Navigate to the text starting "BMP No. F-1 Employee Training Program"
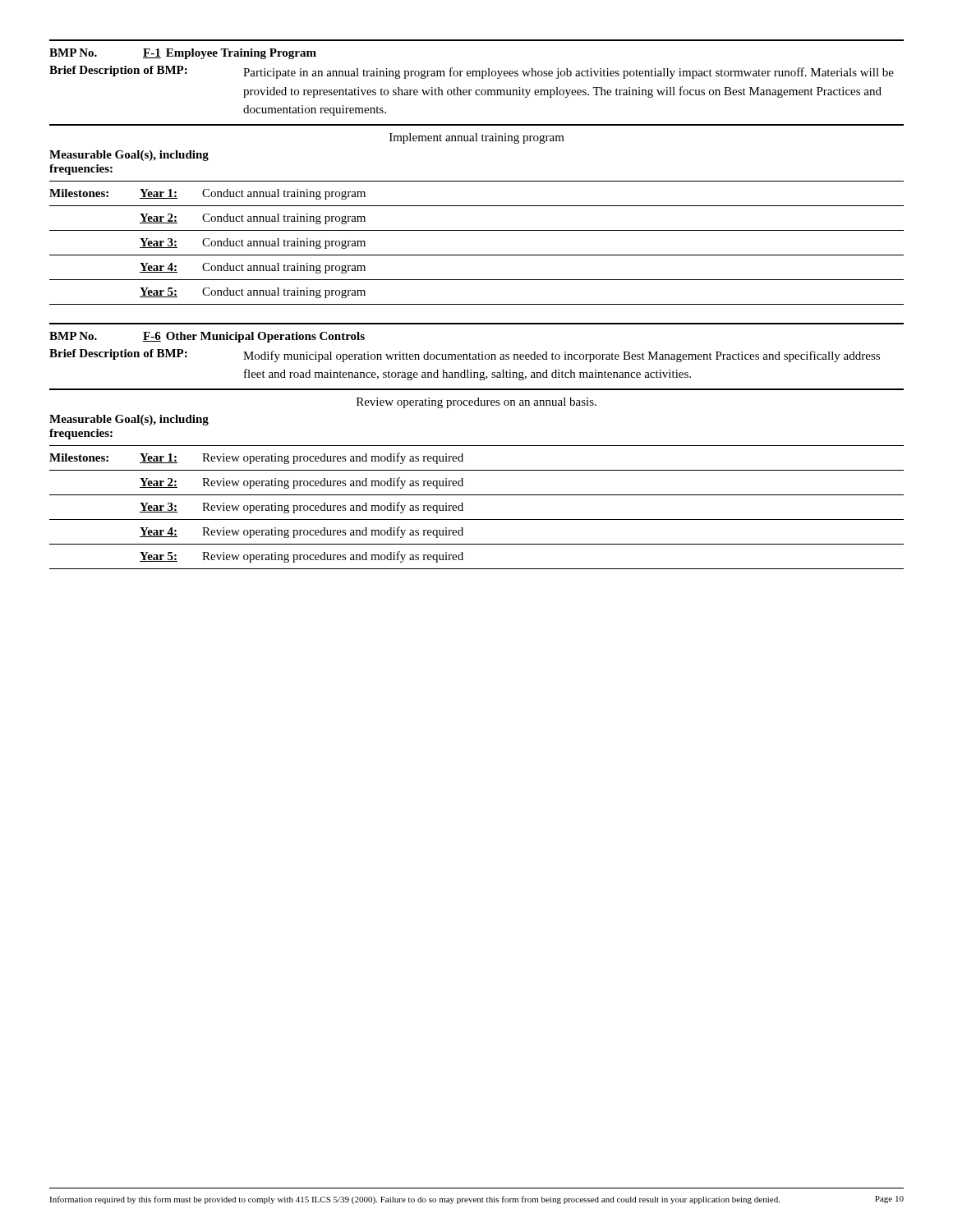The image size is (953, 1232). (x=183, y=53)
